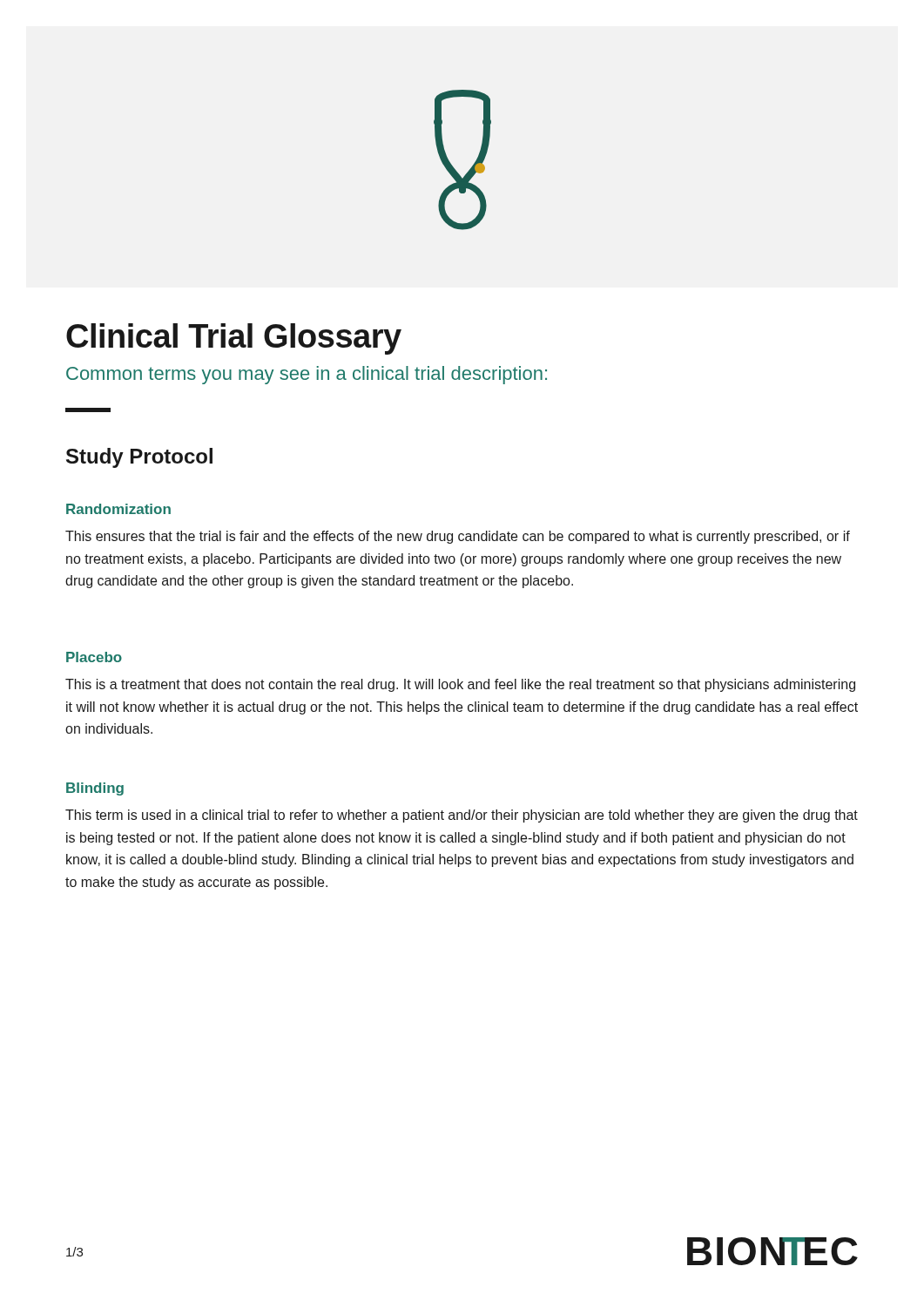Screen dimensions: 1307x924
Task: Navigate to the text starting "Randomization This ensures that the trial is fair"
Action: coord(462,547)
